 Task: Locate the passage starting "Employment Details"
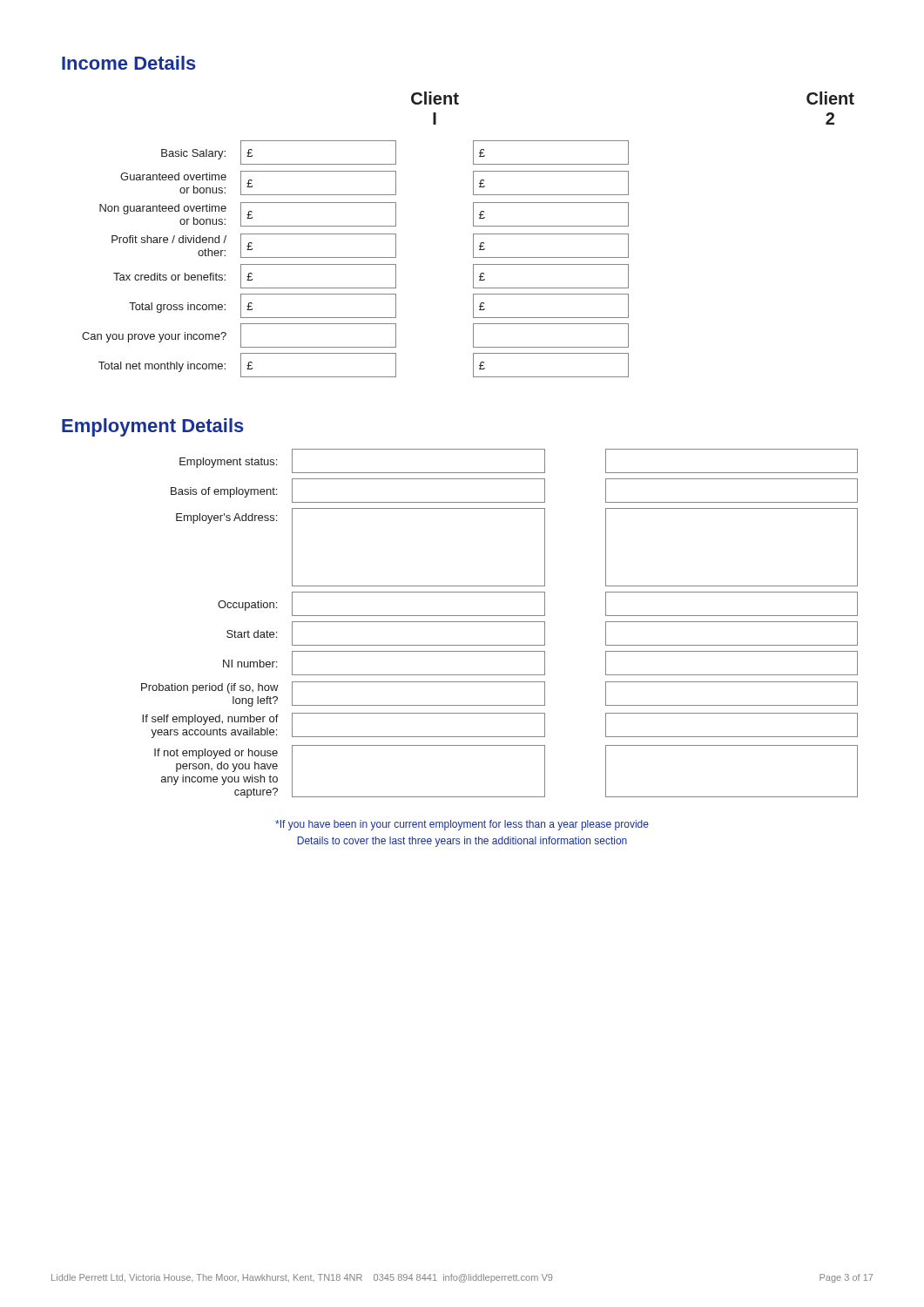(153, 426)
